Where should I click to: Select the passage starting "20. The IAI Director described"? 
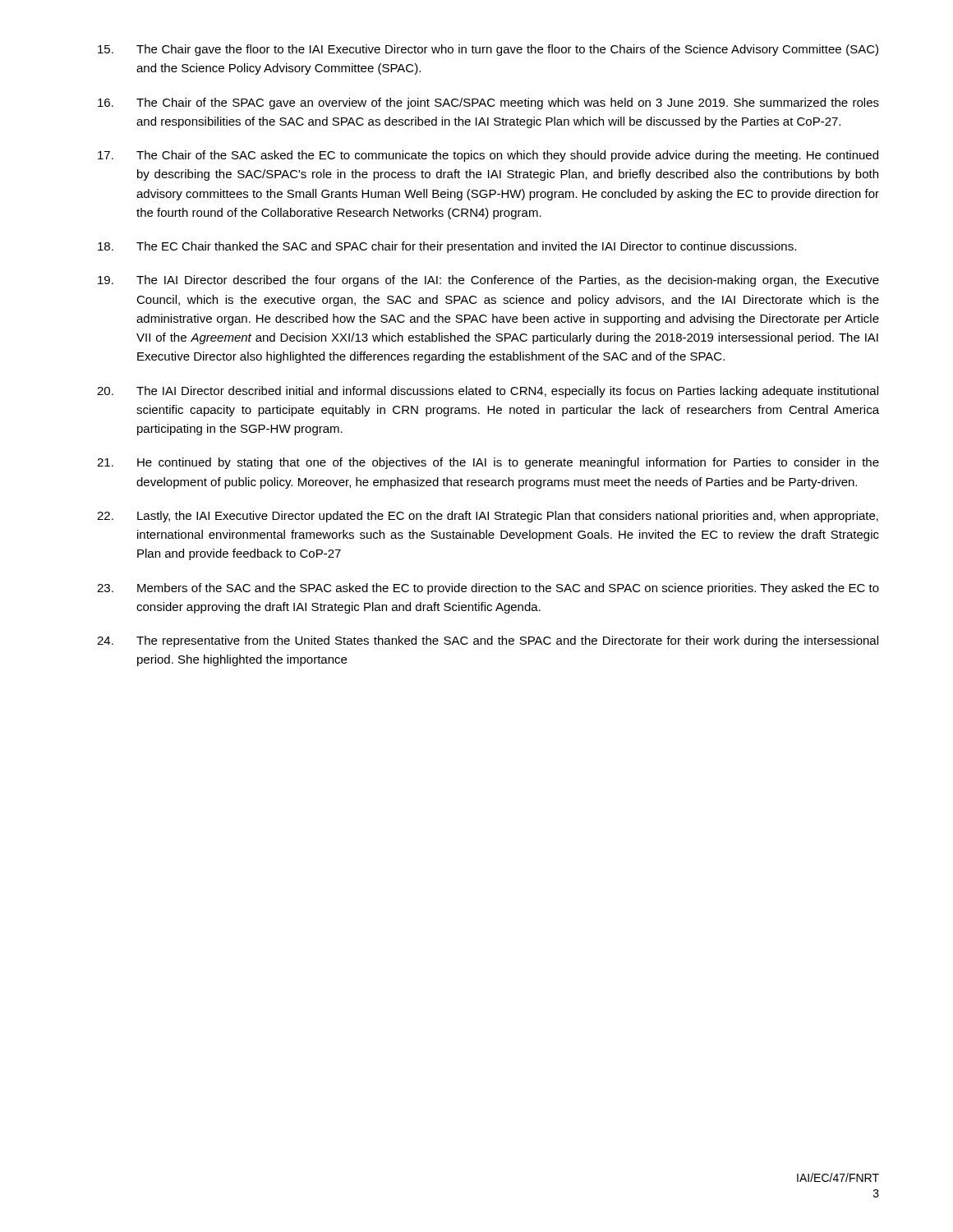pos(488,409)
